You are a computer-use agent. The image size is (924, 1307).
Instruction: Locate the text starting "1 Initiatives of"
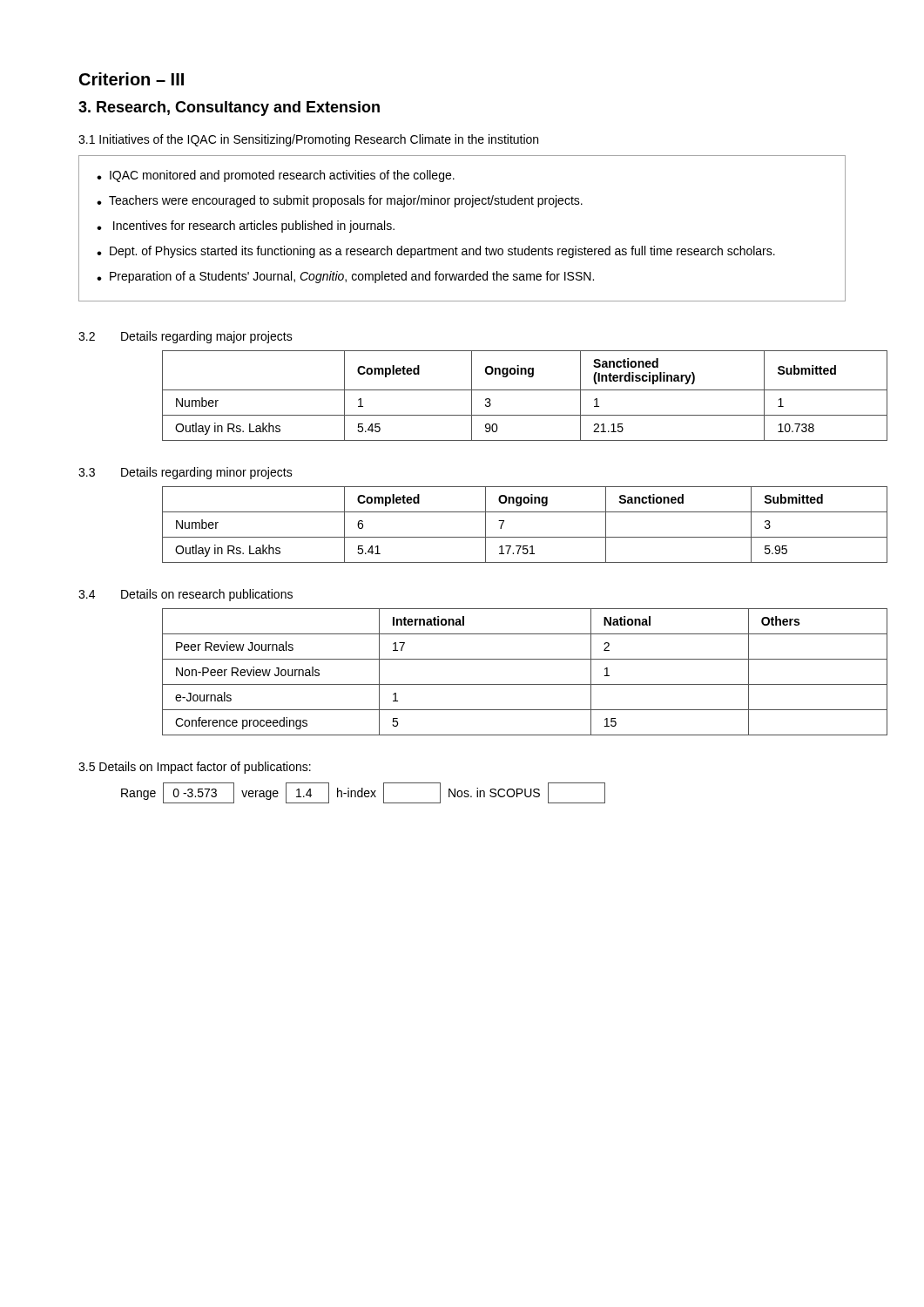[309, 139]
